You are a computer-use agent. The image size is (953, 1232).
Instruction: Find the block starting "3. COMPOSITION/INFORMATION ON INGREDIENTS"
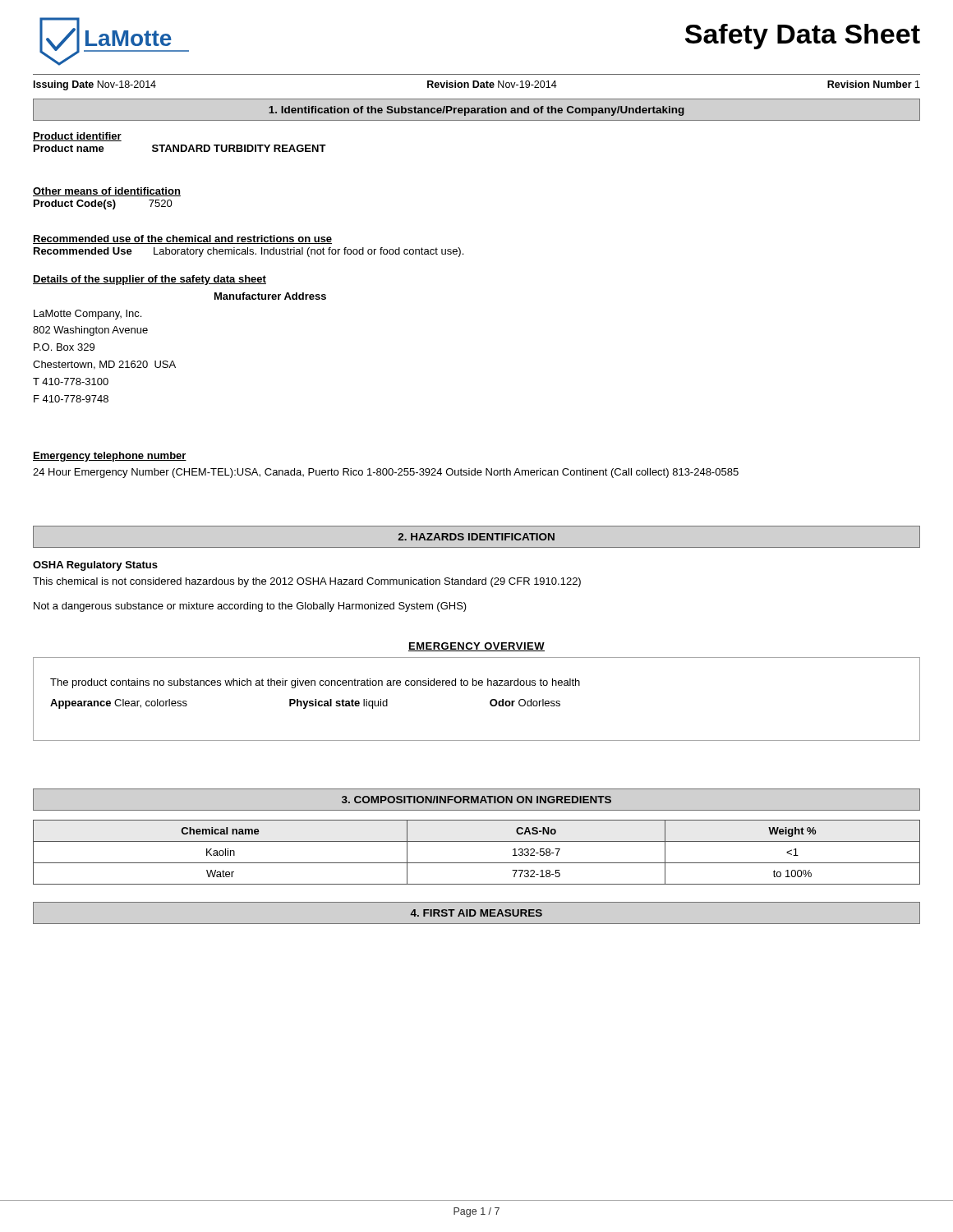[x=476, y=800]
